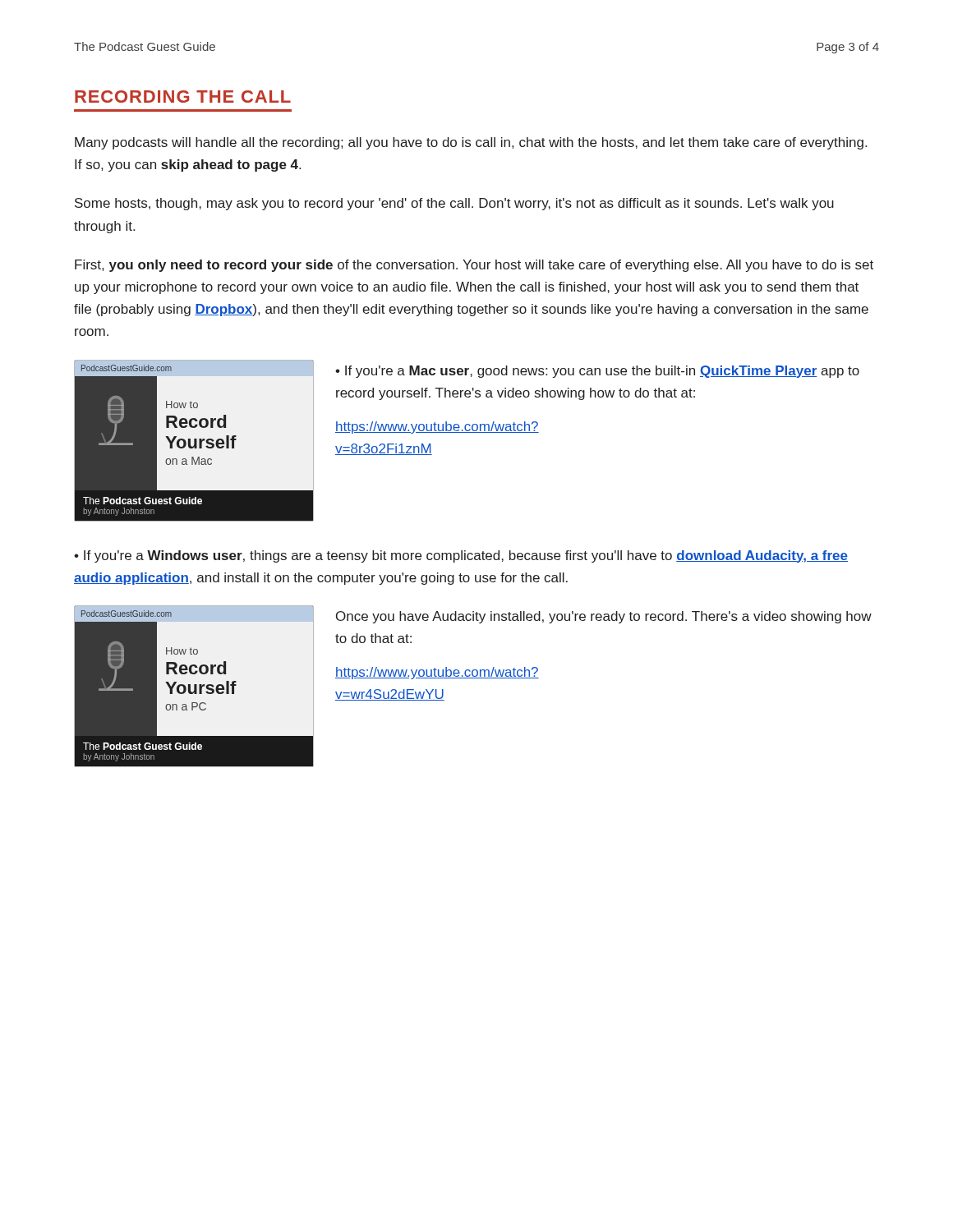
Task: Locate the block of text that opens with "• If you're a Windows user, things"
Action: click(x=461, y=566)
